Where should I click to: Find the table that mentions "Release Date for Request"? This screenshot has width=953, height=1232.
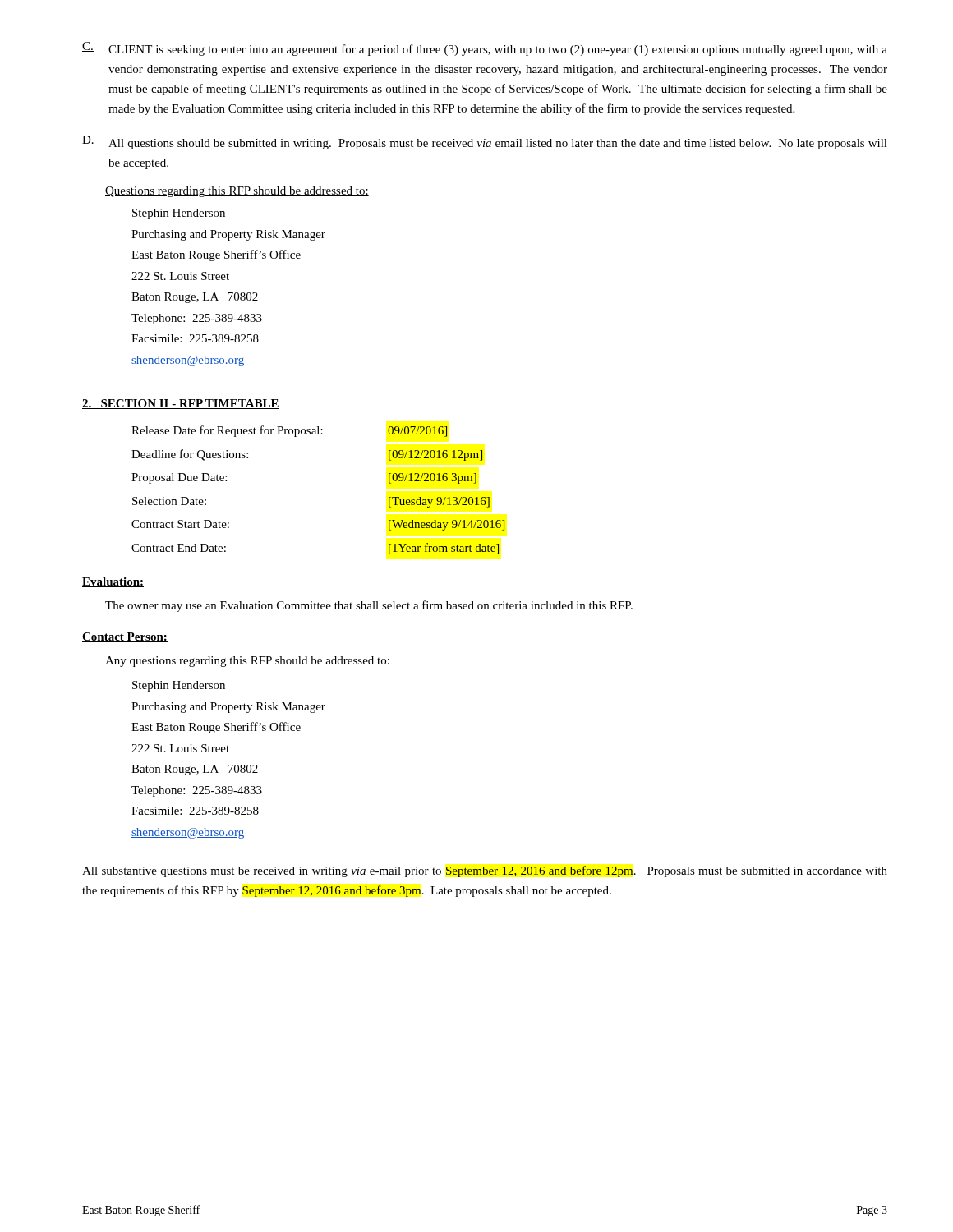509,489
